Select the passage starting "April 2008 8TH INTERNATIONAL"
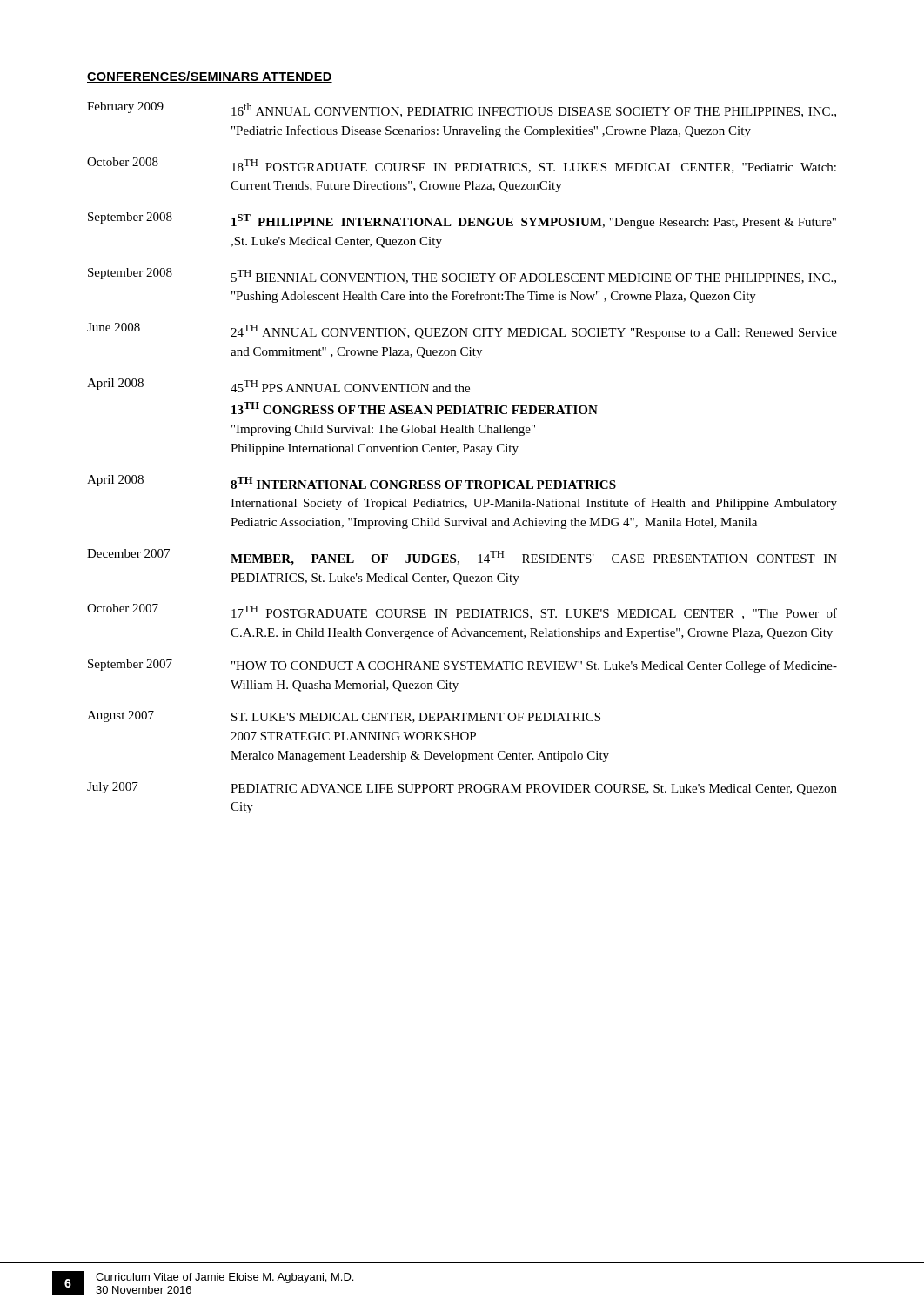The width and height of the screenshot is (924, 1305). point(462,502)
